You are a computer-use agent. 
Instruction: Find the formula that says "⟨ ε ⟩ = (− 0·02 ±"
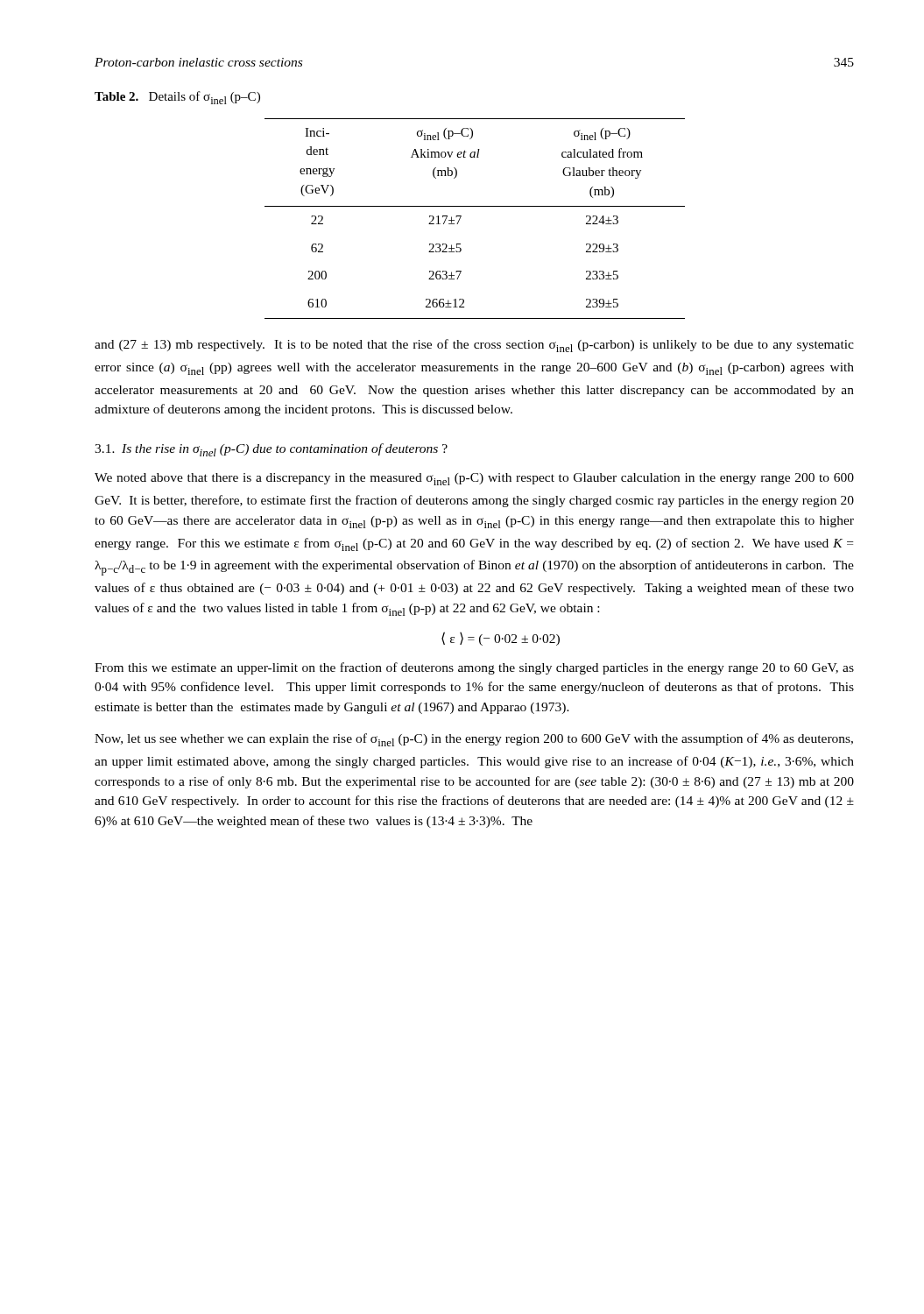tap(500, 639)
